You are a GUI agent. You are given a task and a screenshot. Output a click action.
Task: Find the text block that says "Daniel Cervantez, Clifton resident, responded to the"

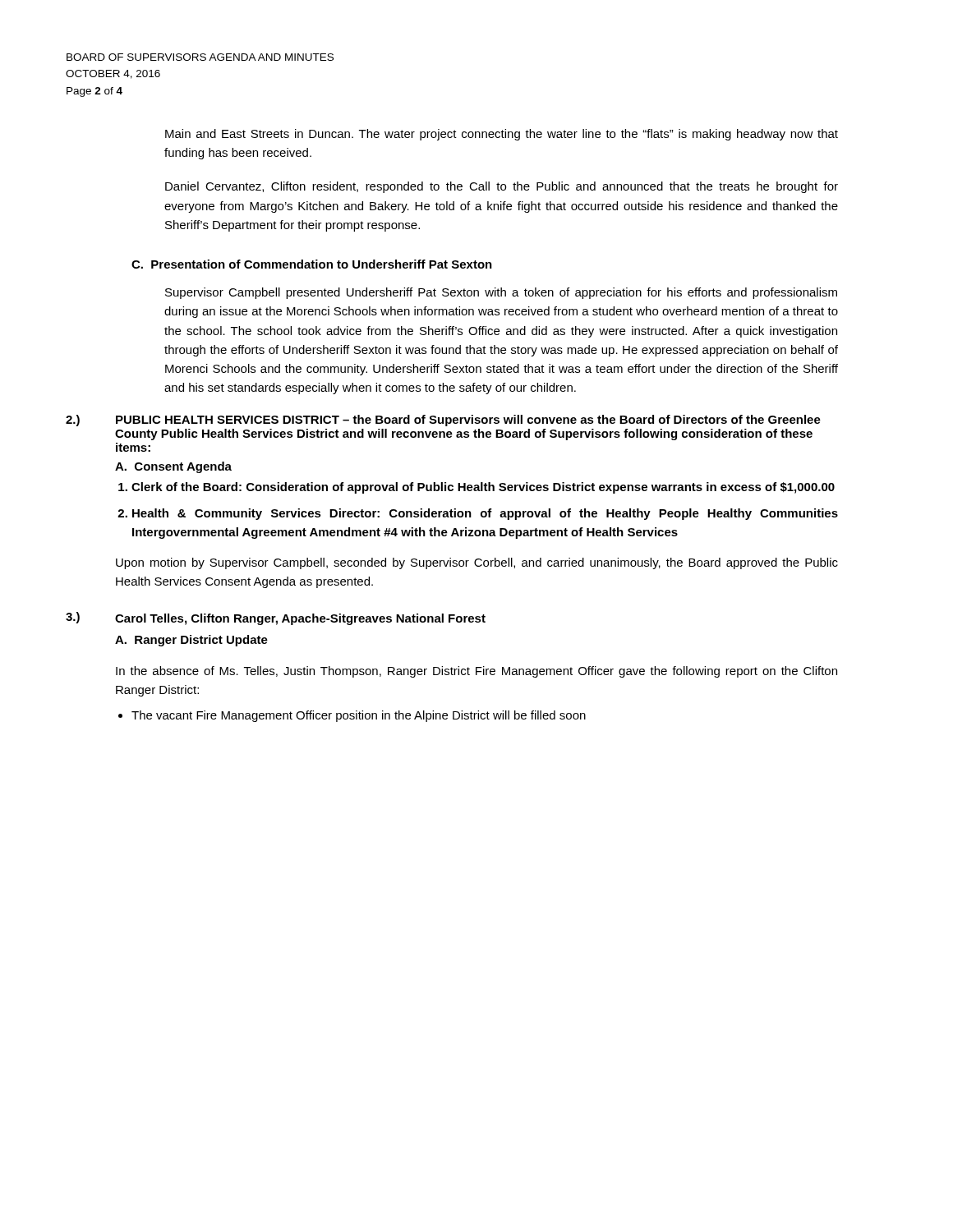(501, 205)
